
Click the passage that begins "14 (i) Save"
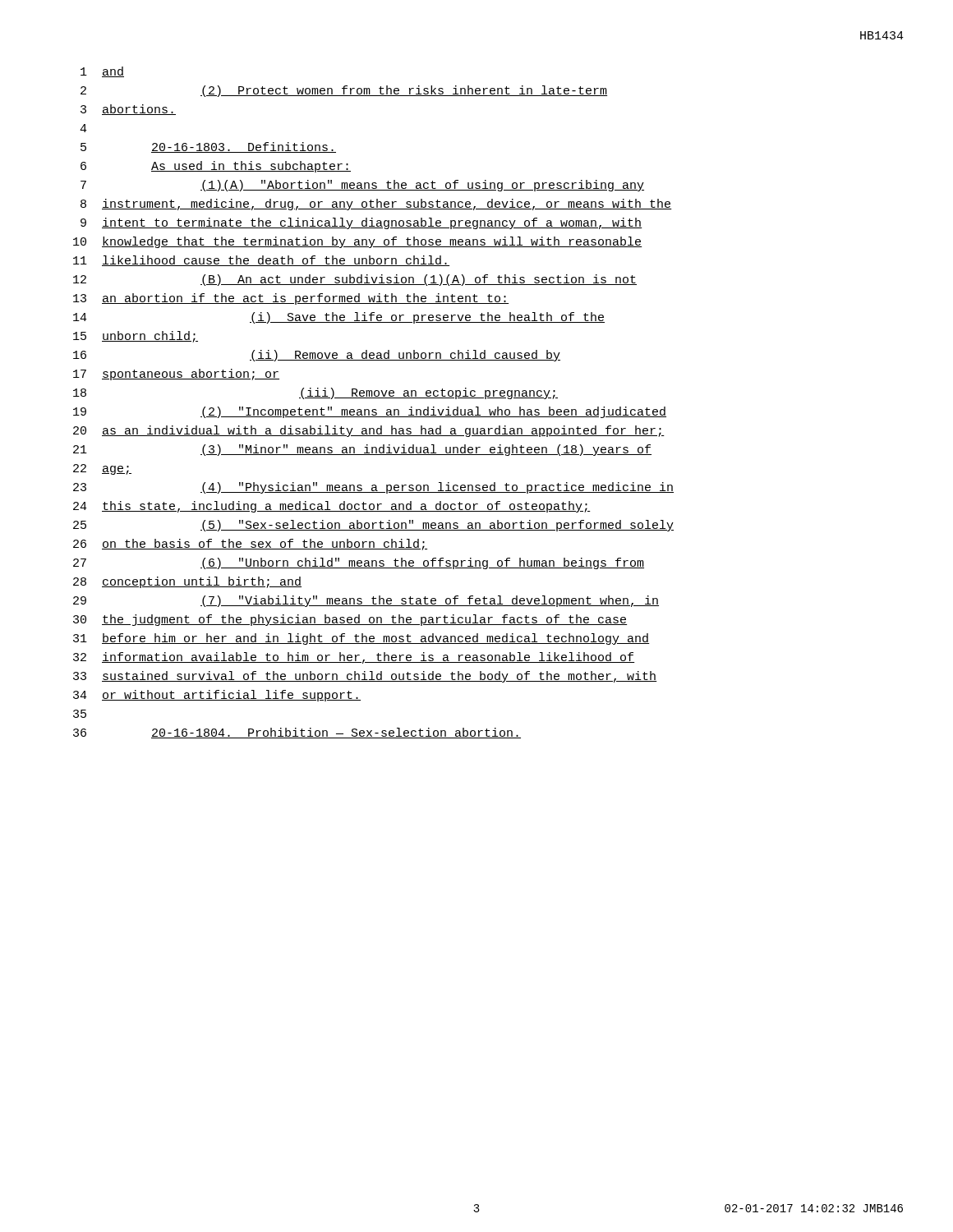point(476,318)
